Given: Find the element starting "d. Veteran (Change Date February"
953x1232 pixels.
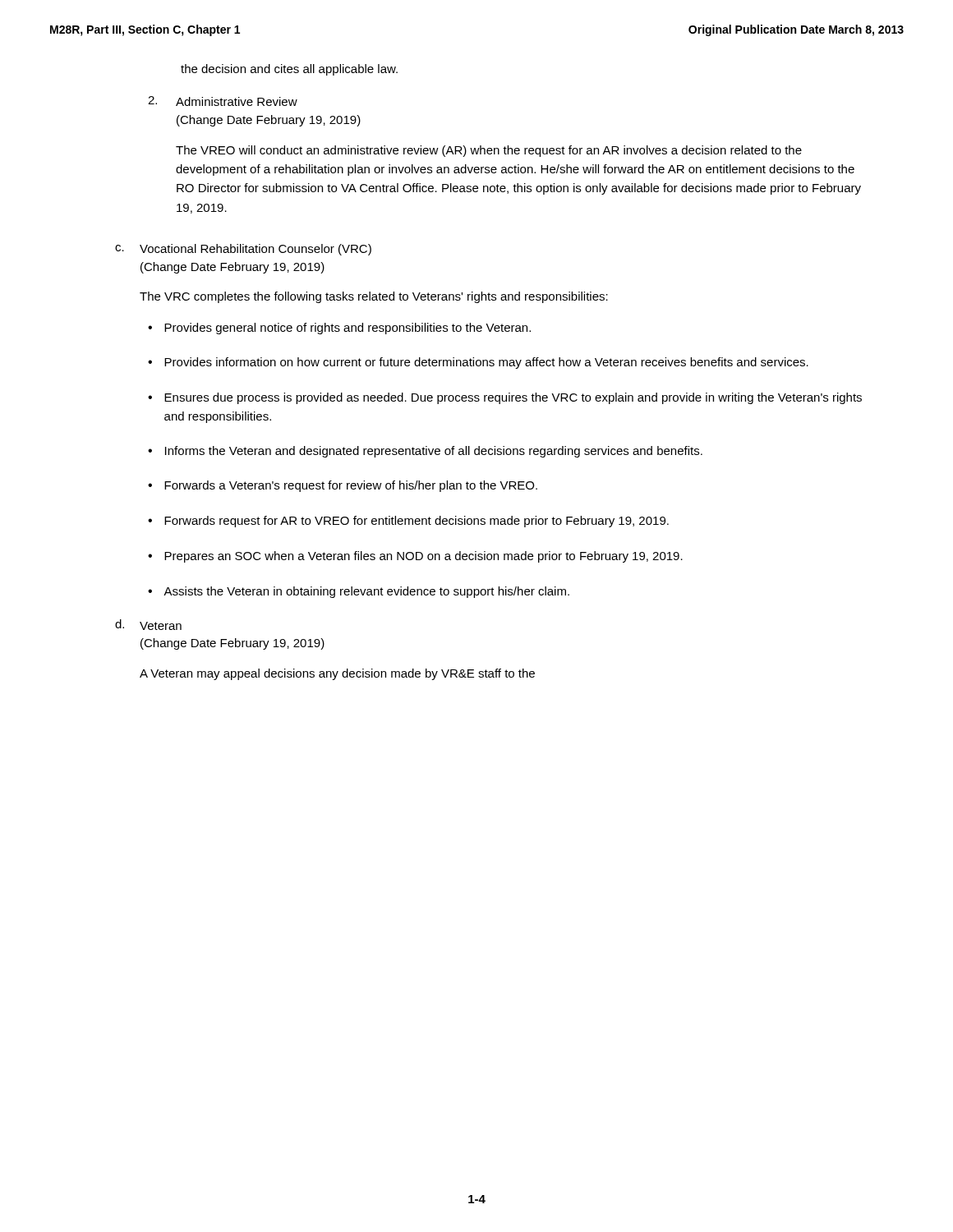Looking at the screenshot, I should 148,625.
